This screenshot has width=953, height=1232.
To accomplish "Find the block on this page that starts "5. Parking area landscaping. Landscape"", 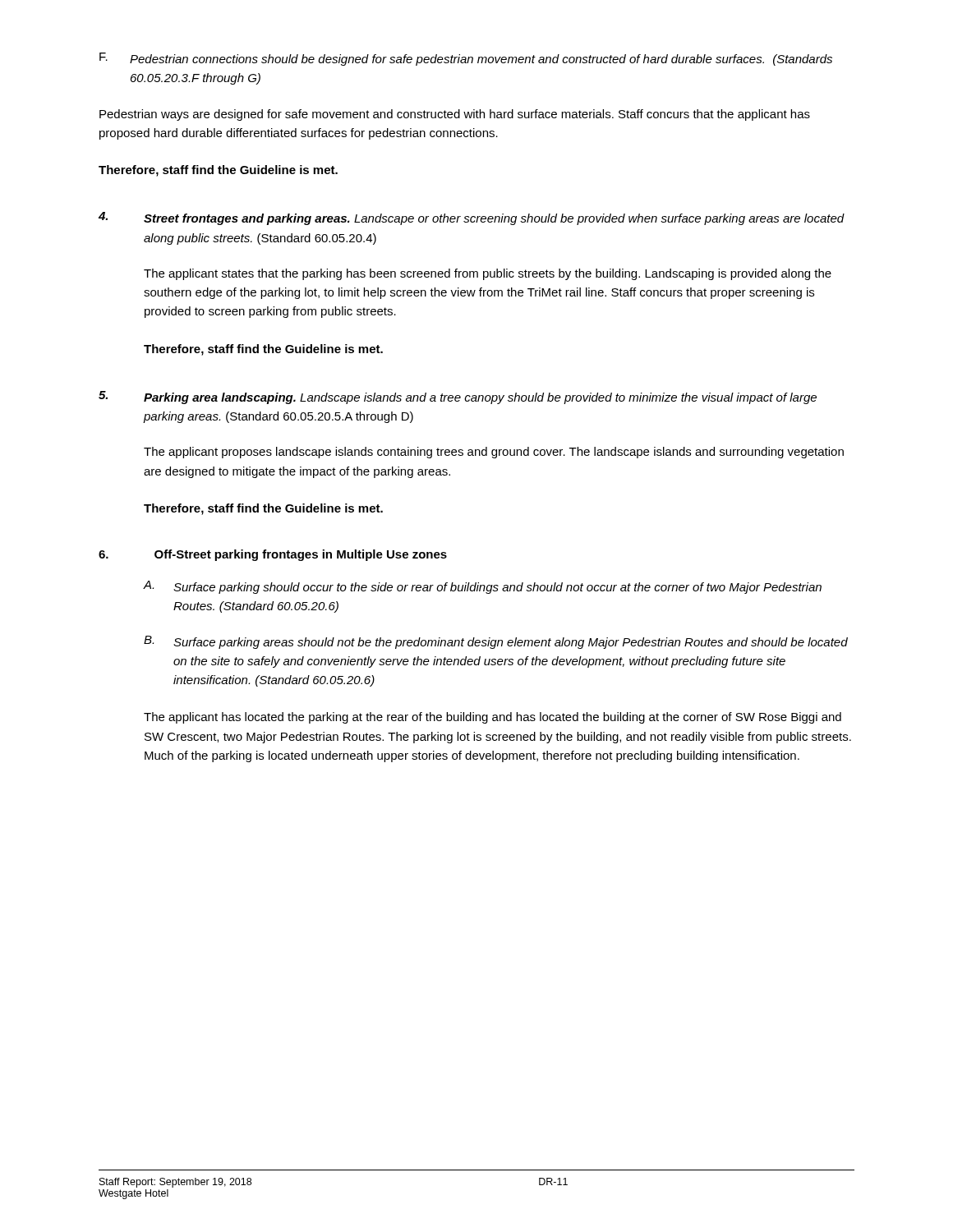I will coord(476,407).
